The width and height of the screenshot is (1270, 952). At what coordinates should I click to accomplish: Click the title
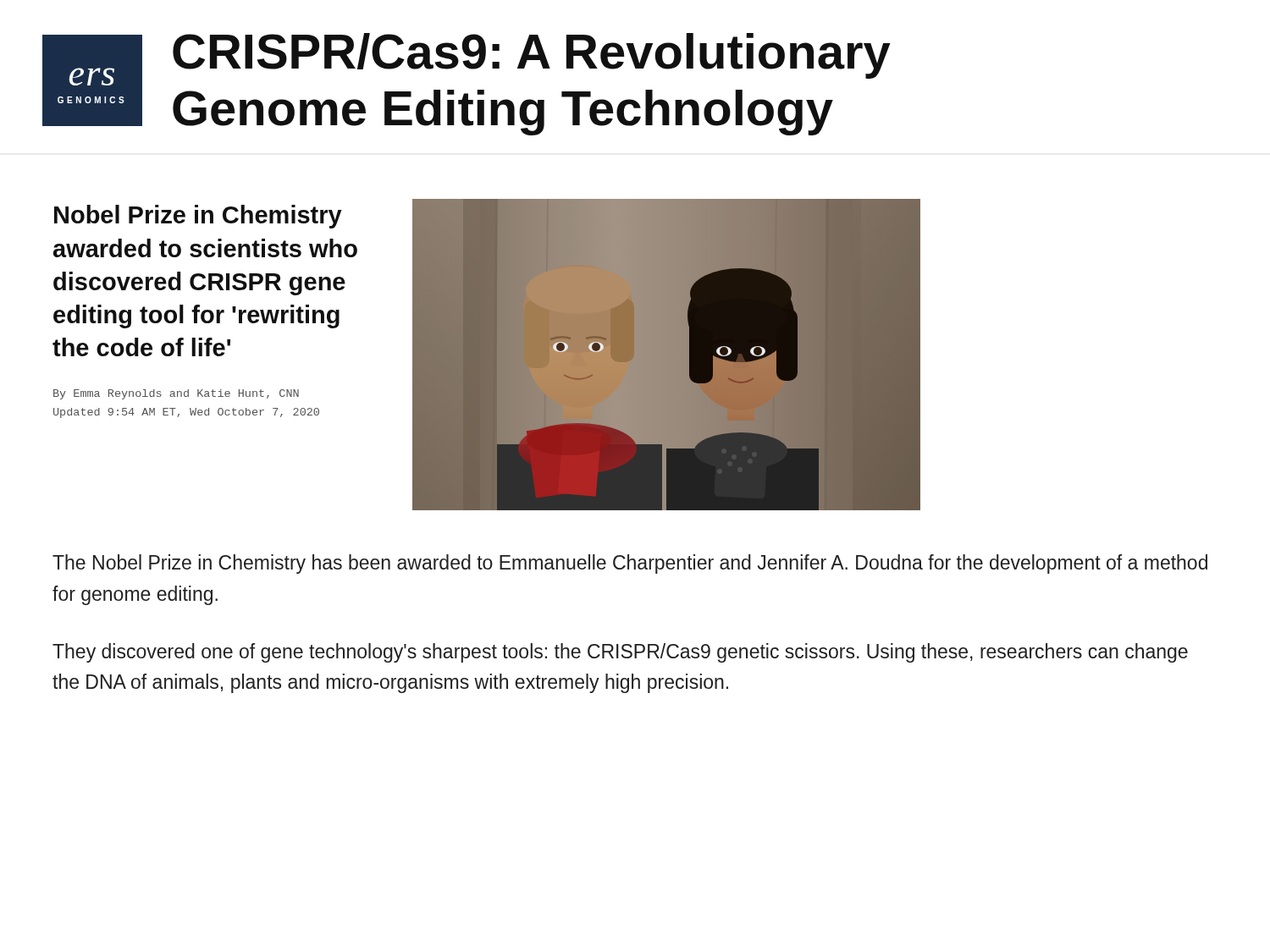(x=531, y=79)
